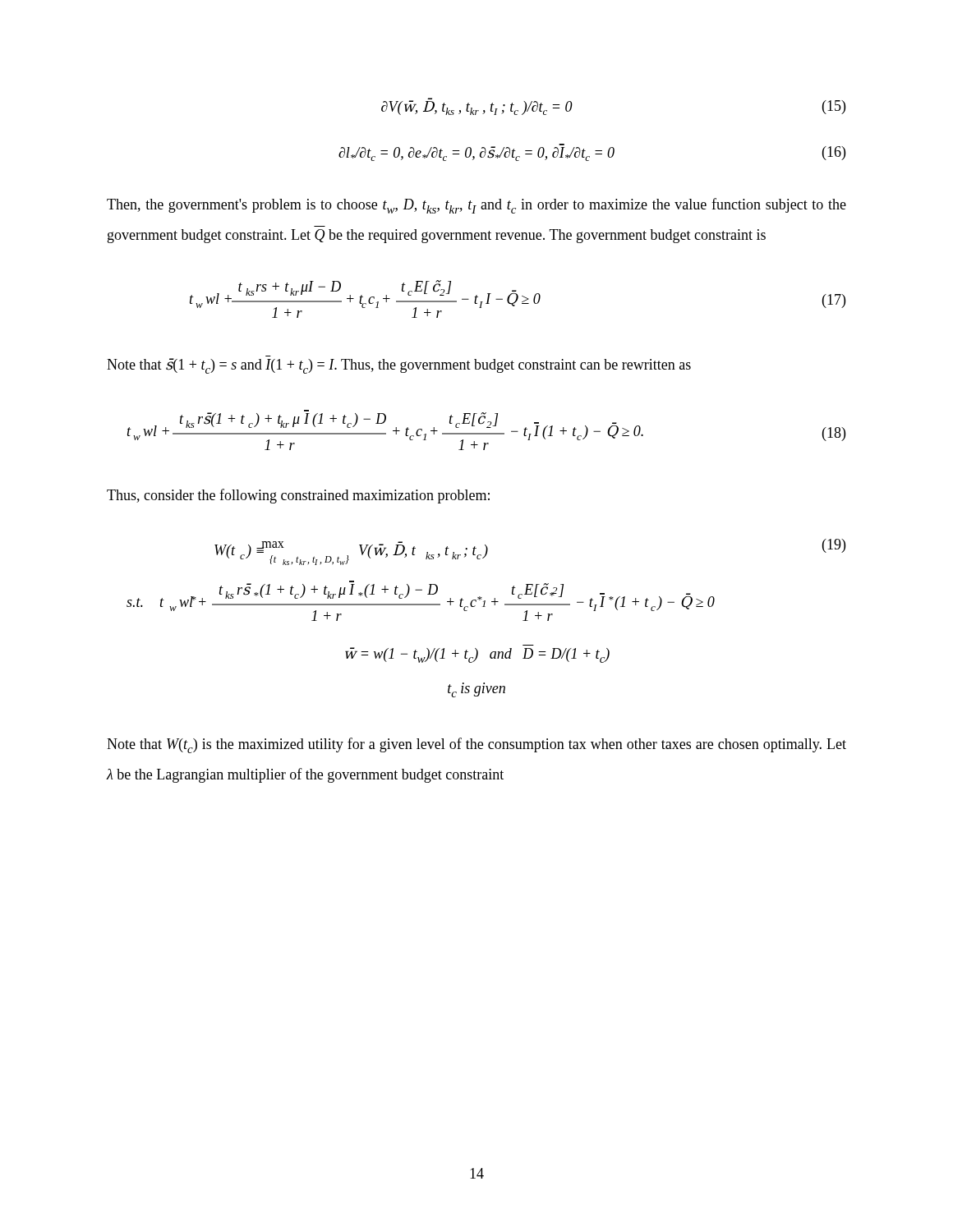This screenshot has height=1232, width=953.
Task: Point to the block beginning "Note that s̄(1 + tc) = s and"
Action: [x=399, y=366]
